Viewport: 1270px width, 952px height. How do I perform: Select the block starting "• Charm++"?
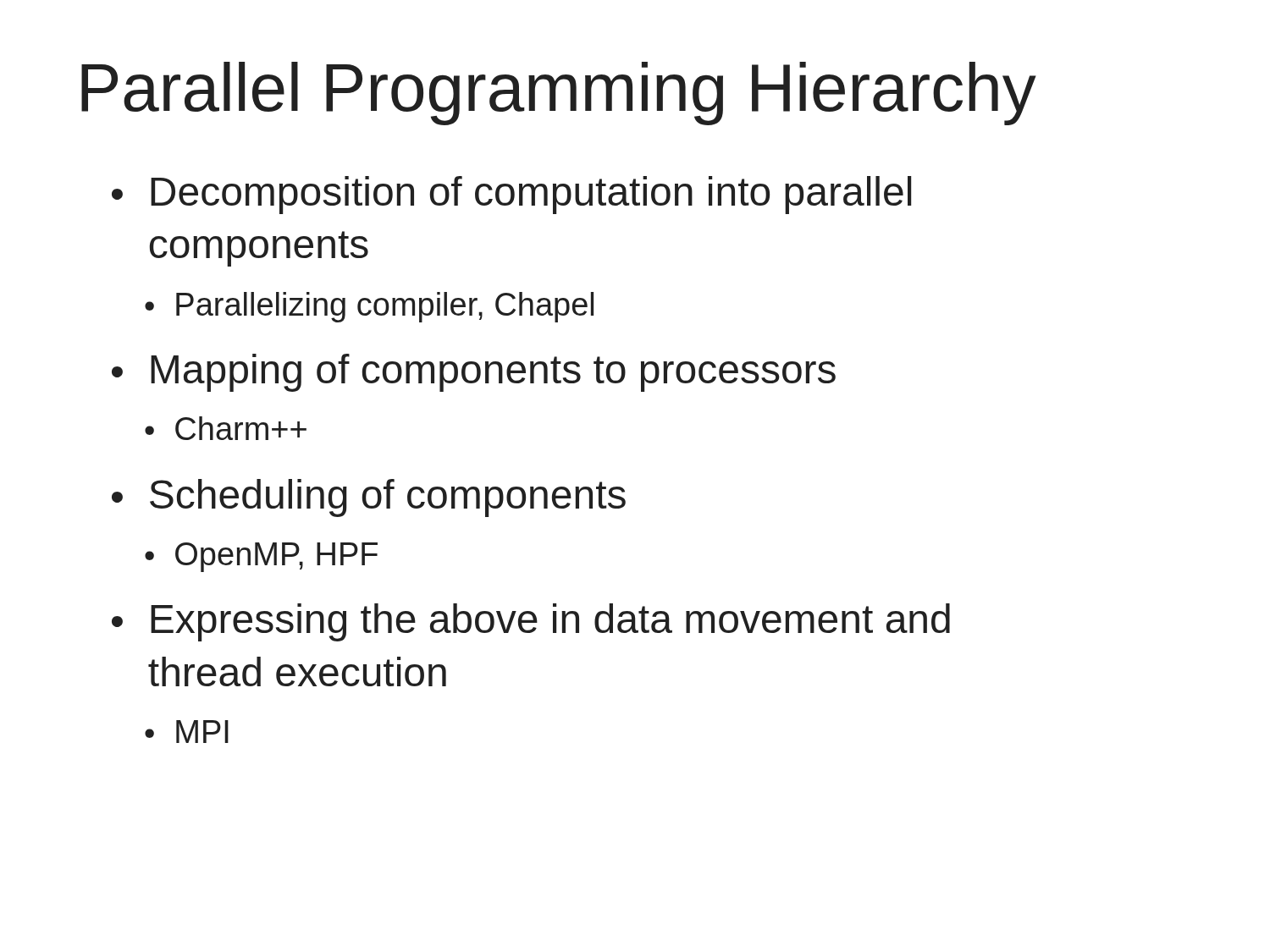[x=226, y=430]
